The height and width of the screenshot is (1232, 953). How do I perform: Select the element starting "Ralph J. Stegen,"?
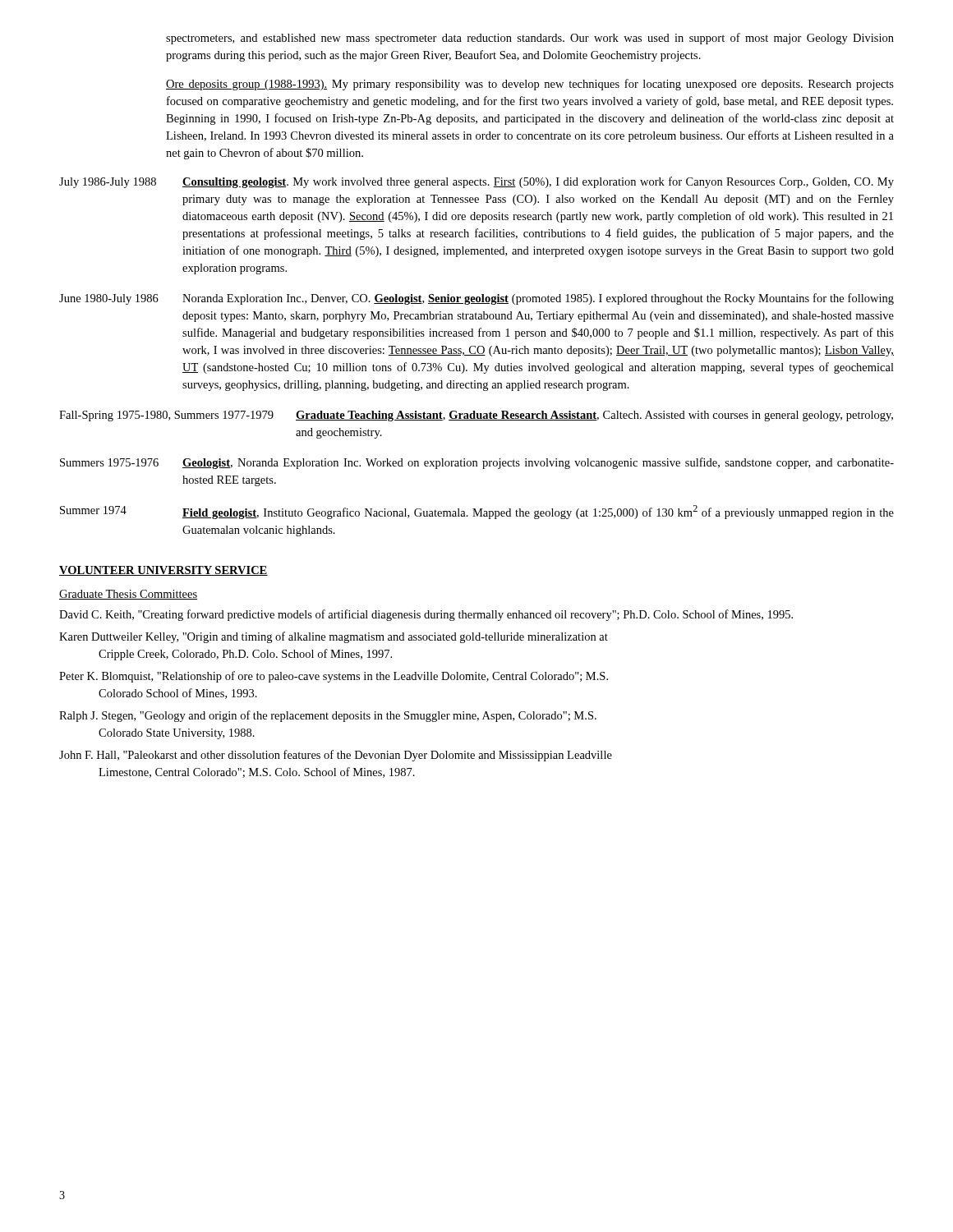pyautogui.click(x=476, y=725)
